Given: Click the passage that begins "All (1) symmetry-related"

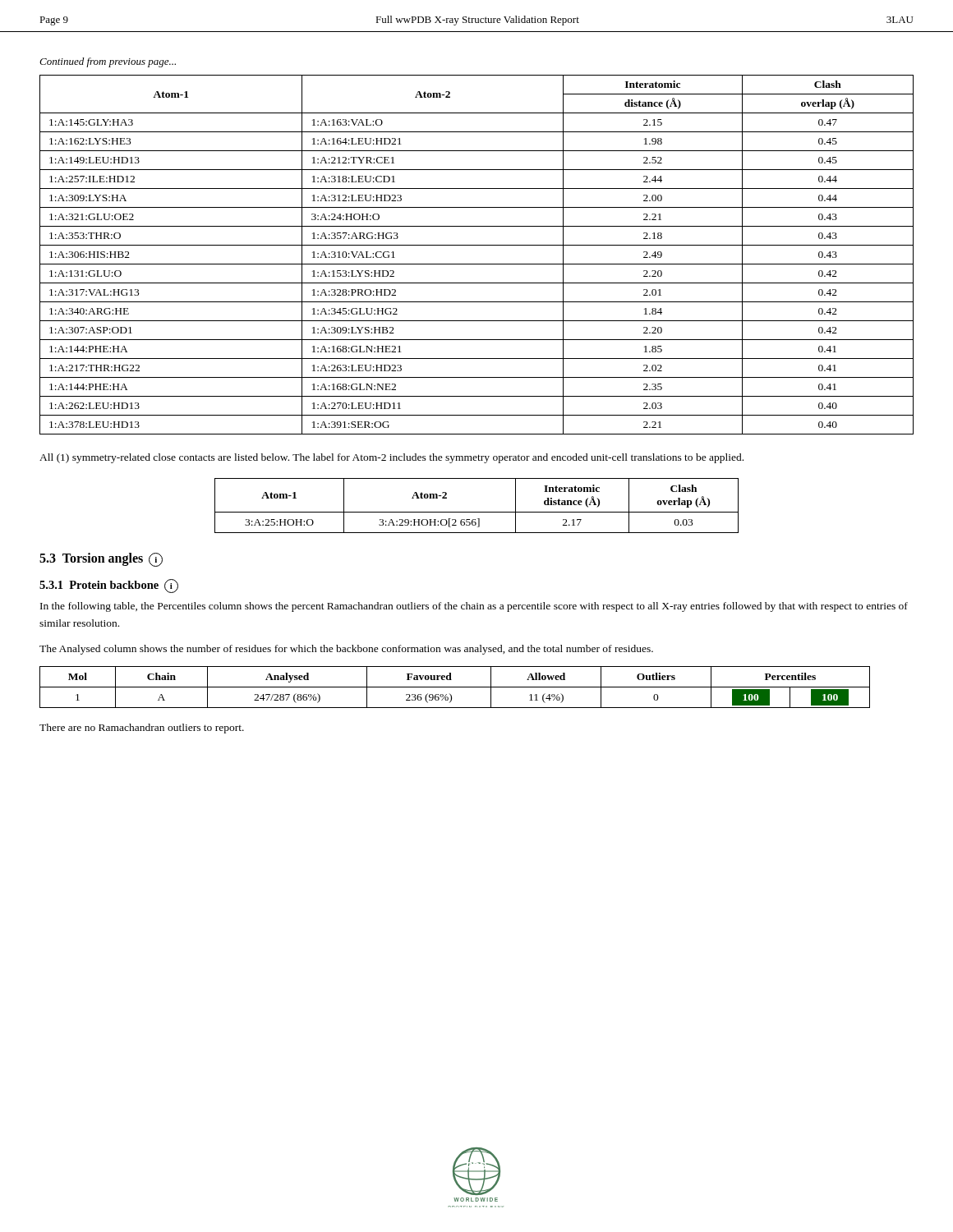Looking at the screenshot, I should coord(392,457).
